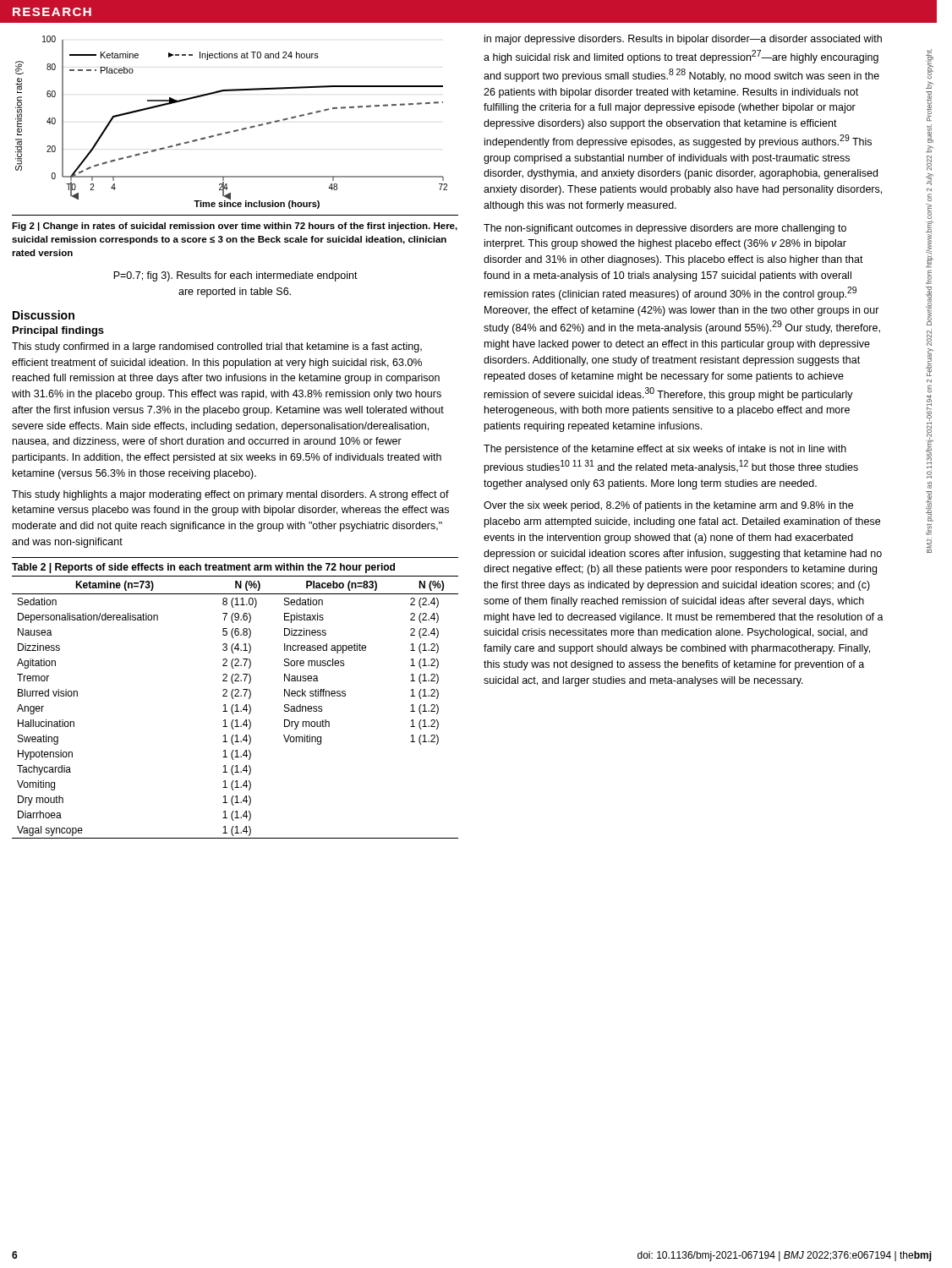Select the section header that says "Principal findings"
The height and width of the screenshot is (1268, 952).
[58, 330]
